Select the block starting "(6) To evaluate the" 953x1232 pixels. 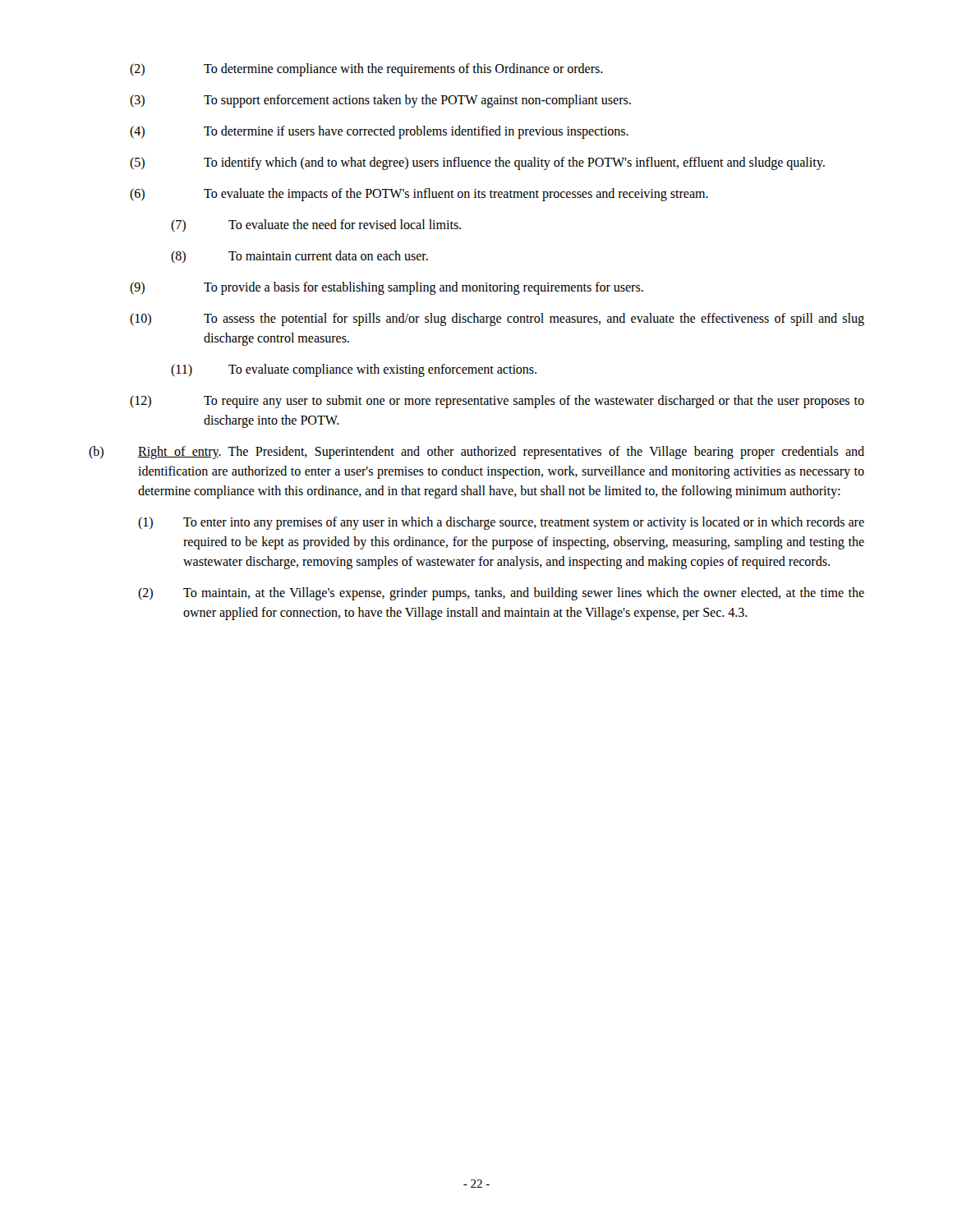476,194
